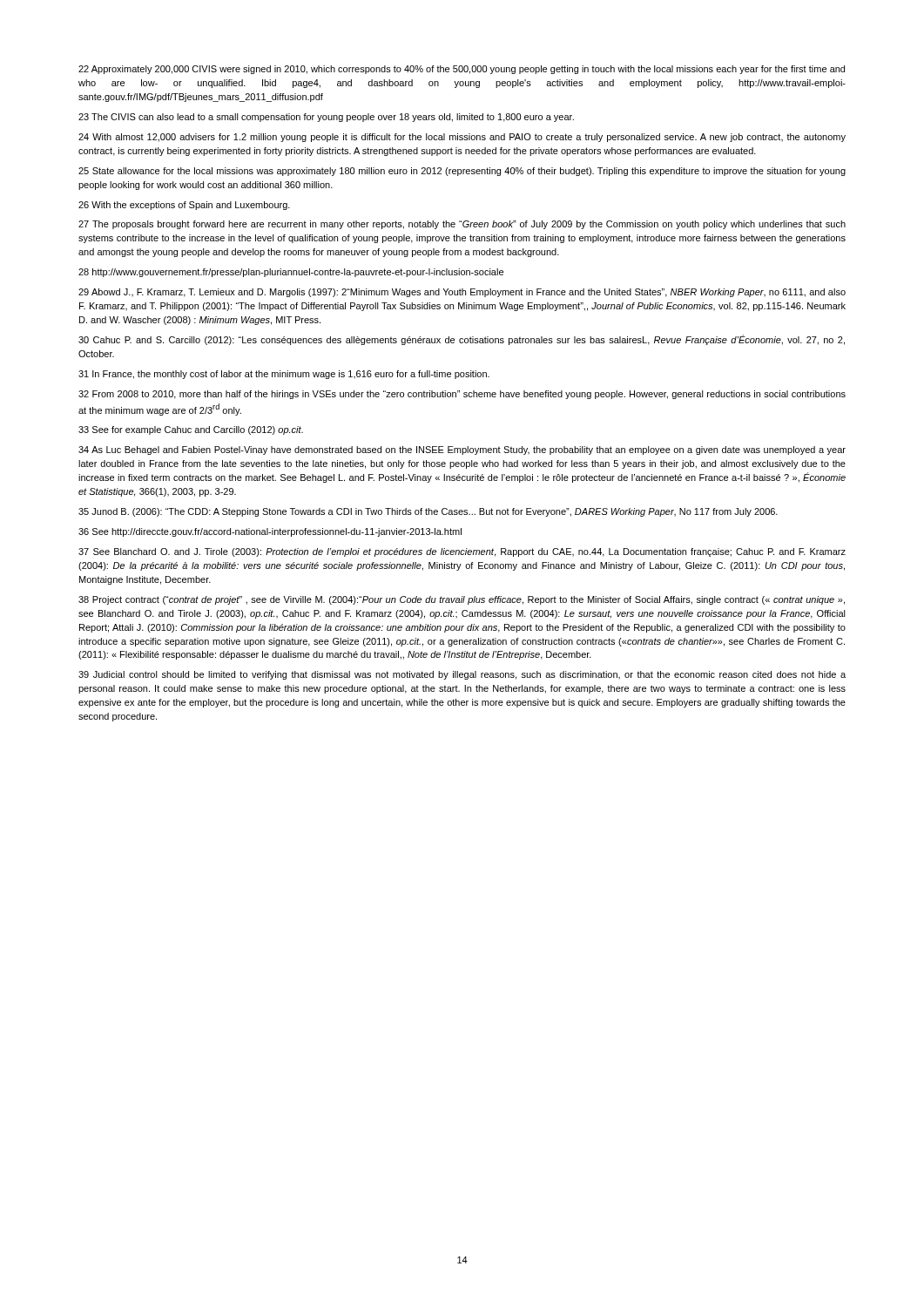Image resolution: width=924 pixels, height=1307 pixels.
Task: Click on the text starting "29 Abowd J., F."
Action: pyautogui.click(x=462, y=306)
